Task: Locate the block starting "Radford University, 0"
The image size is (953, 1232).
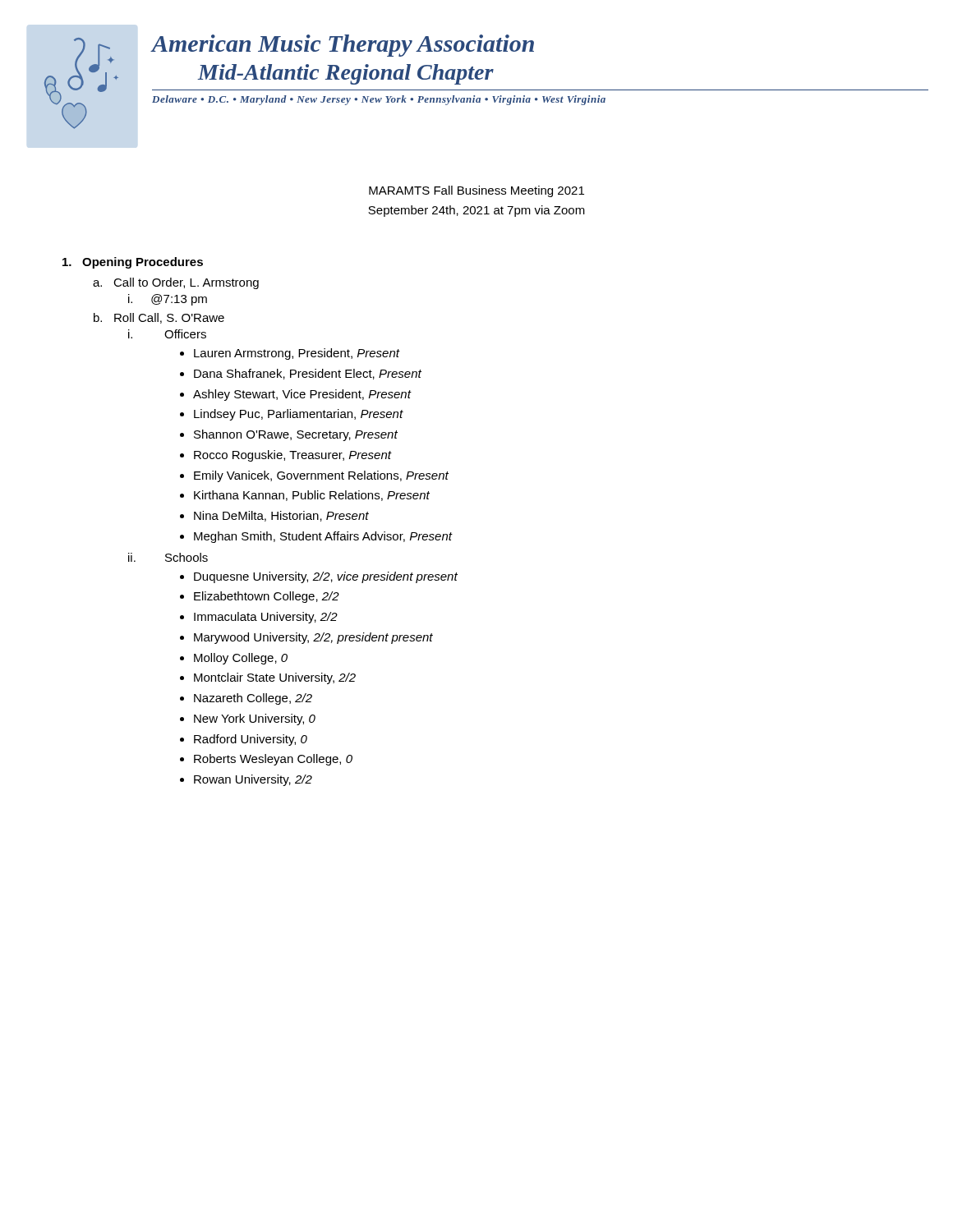Action: 250,738
